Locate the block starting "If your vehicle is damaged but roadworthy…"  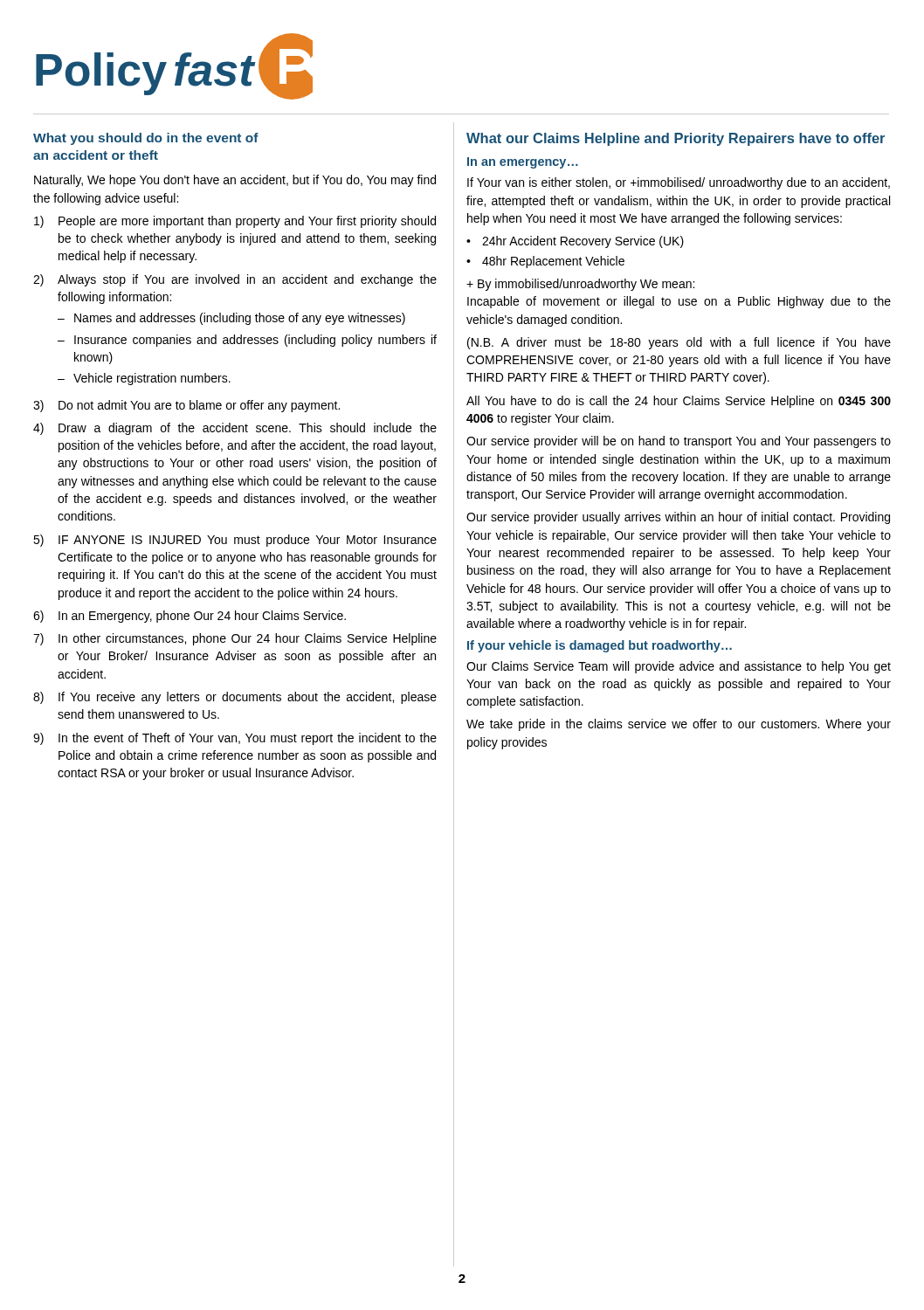(600, 645)
